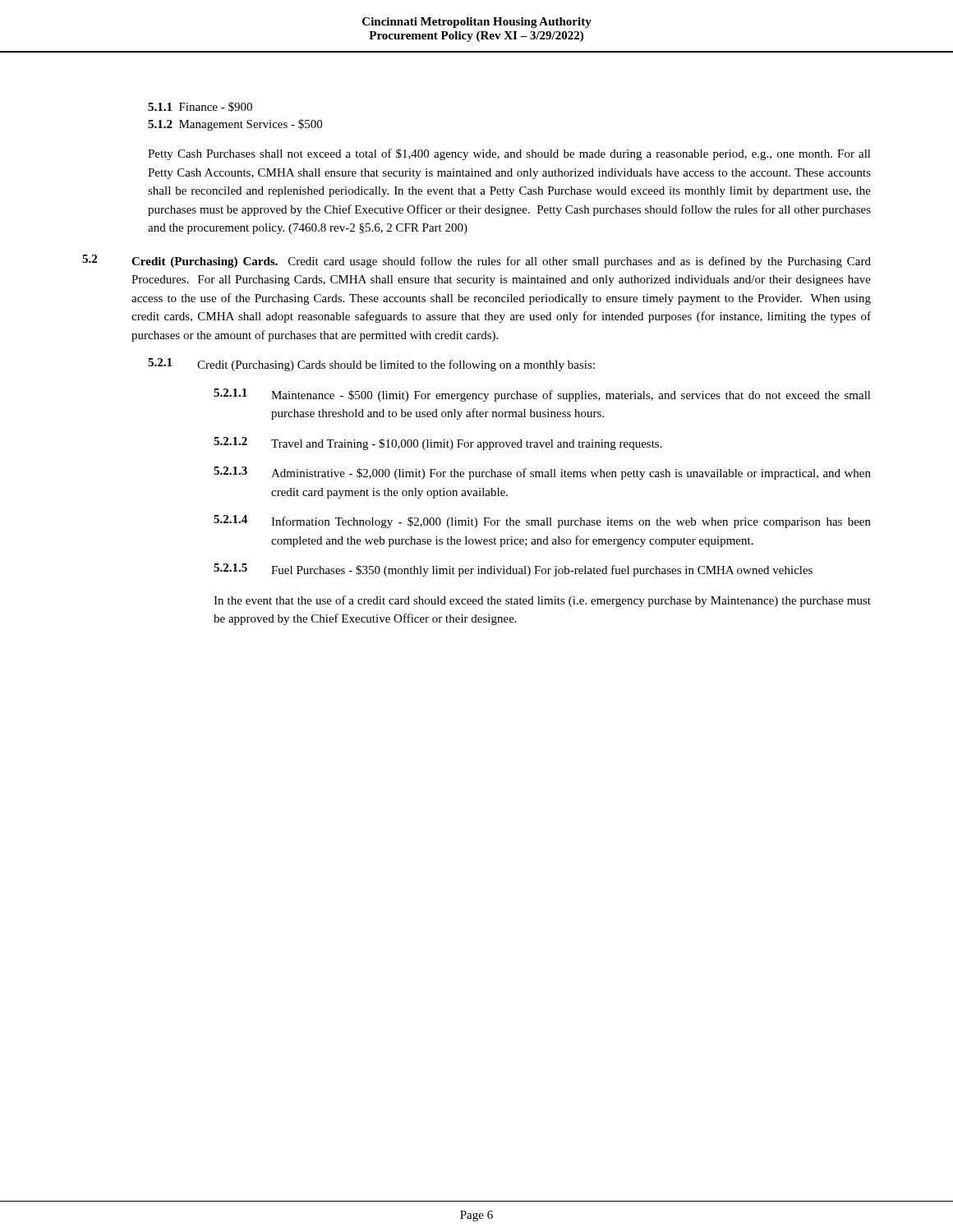The height and width of the screenshot is (1232, 953).
Task: Click the passage that begins "5.2.1.1 Maintenance - $500 (limit) For emergency"
Action: [542, 404]
